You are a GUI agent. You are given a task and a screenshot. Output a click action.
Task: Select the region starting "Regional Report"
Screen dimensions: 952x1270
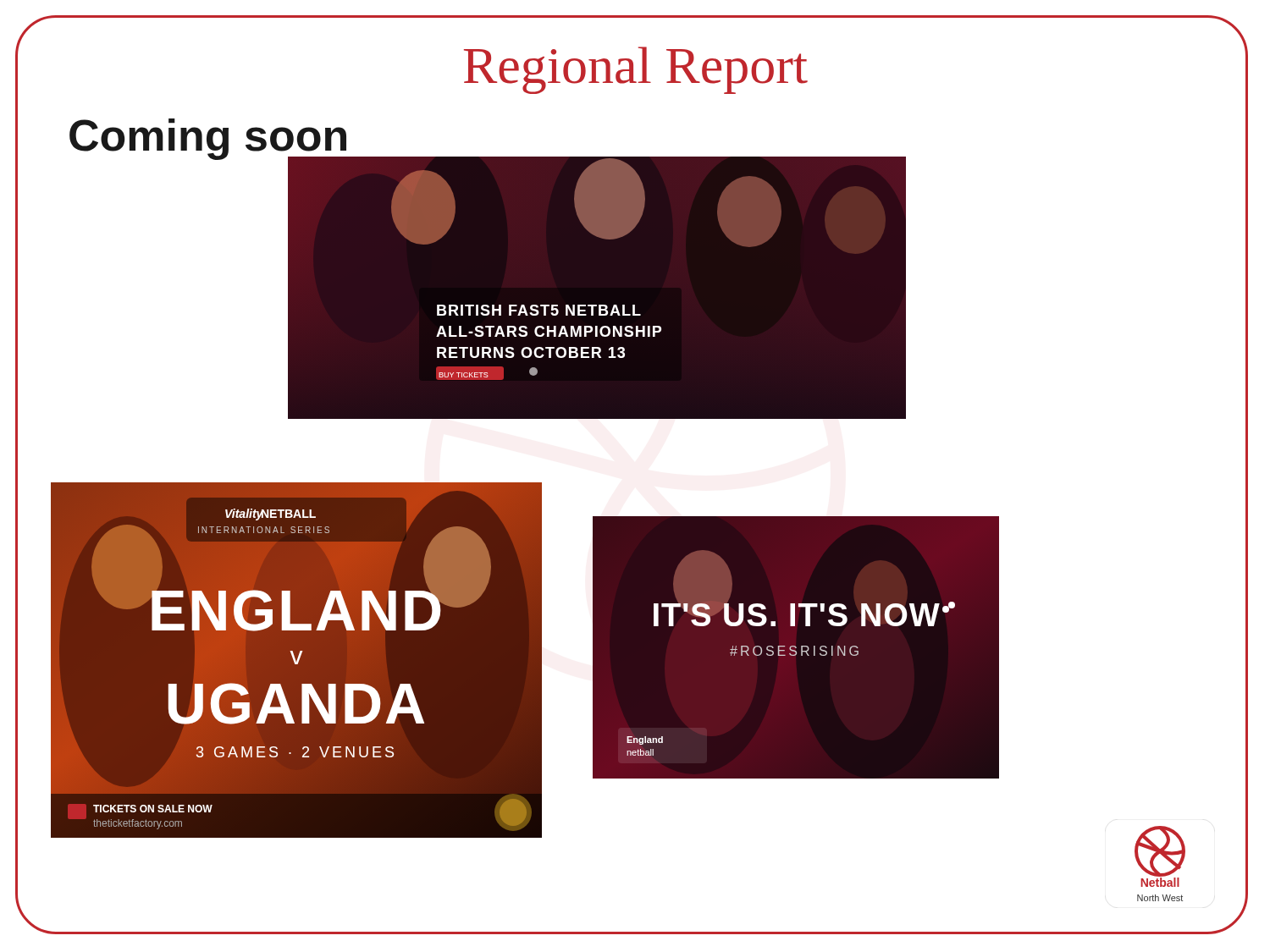[635, 65]
